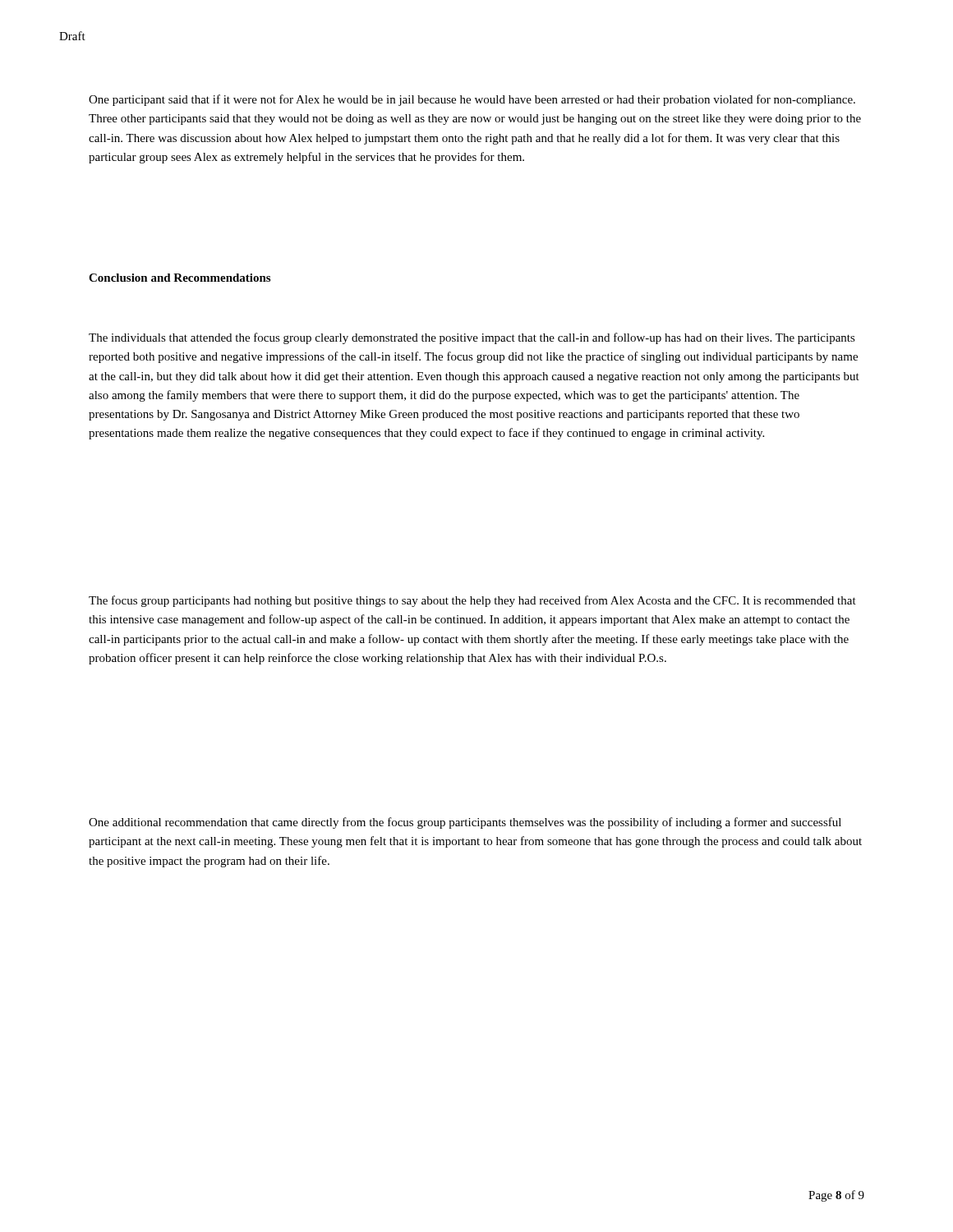Point to the region starting "The individuals that attended the focus group clearly"
Viewport: 953px width, 1232px height.
(474, 385)
